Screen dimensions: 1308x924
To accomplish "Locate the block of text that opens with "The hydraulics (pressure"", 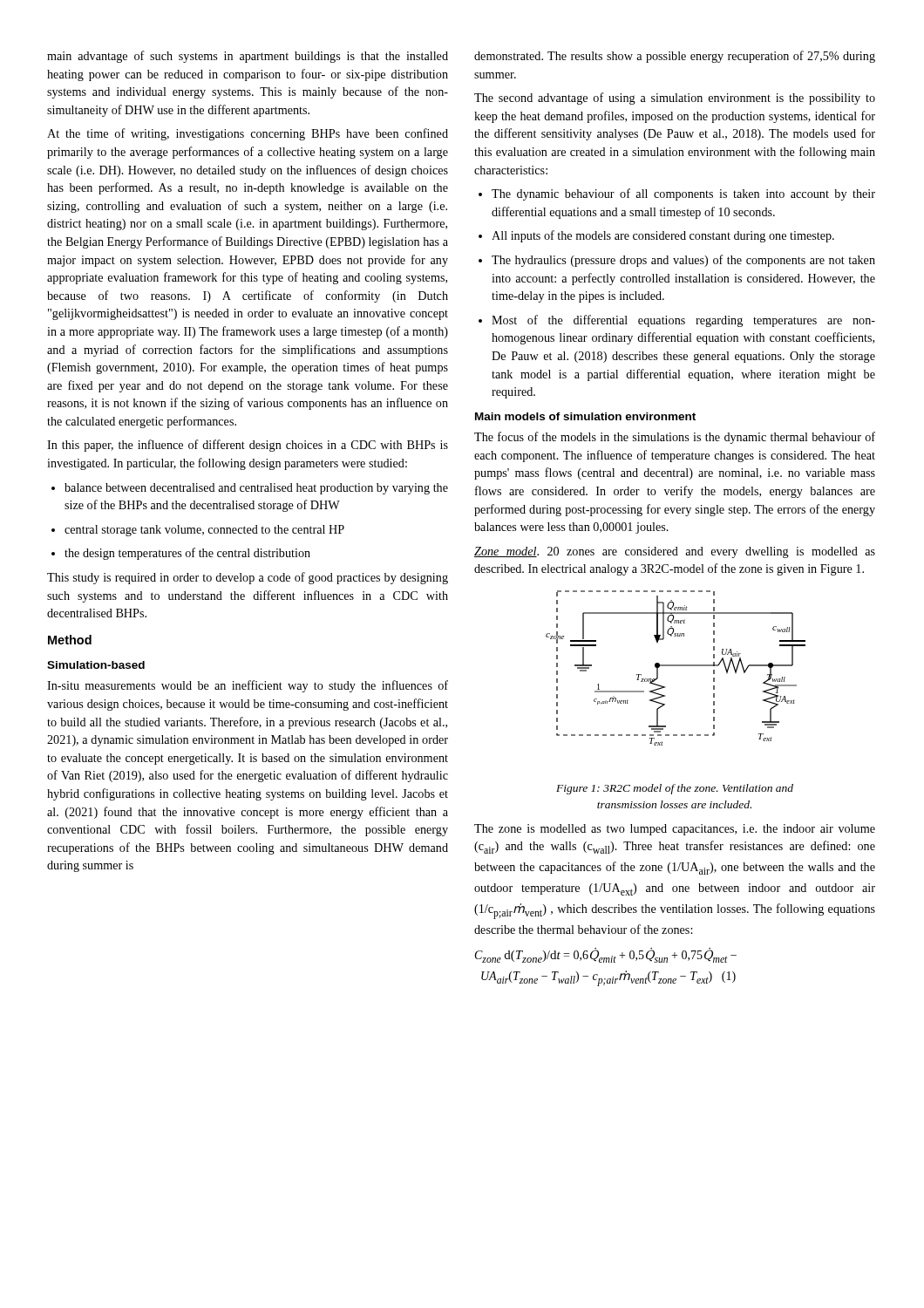I will point(675,278).
